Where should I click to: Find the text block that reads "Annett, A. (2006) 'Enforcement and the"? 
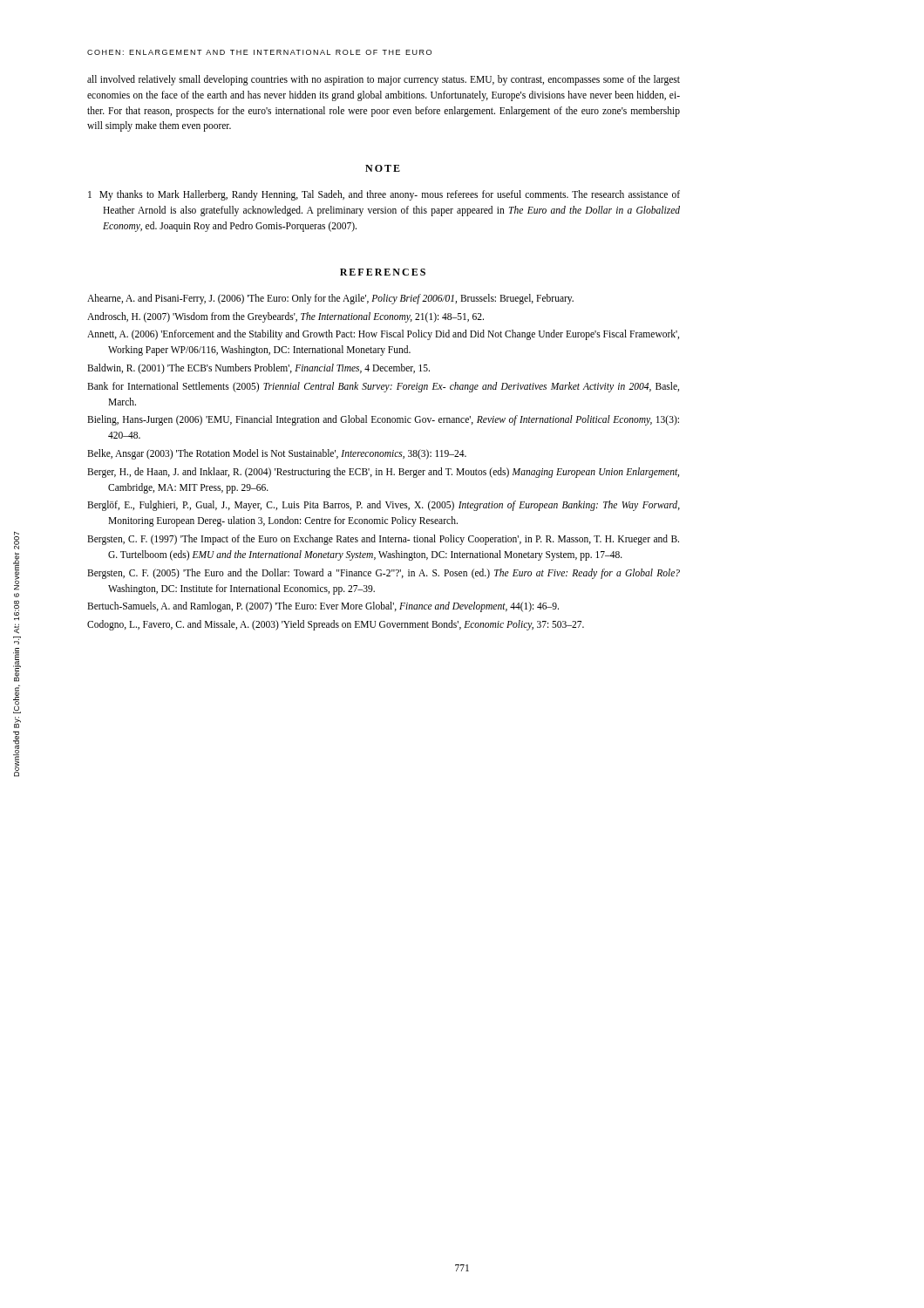(x=384, y=342)
